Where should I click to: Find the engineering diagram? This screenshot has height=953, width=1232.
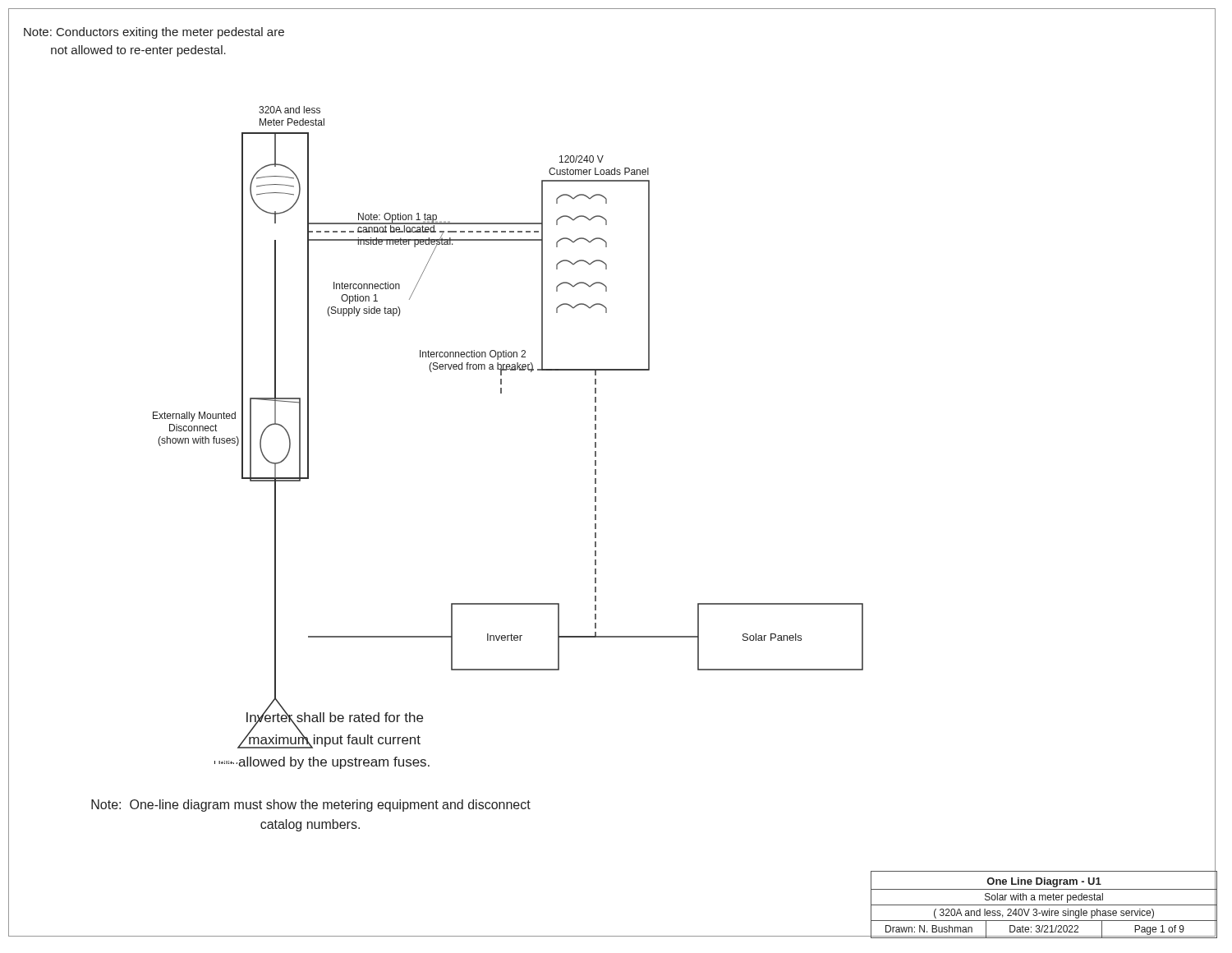[624, 427]
